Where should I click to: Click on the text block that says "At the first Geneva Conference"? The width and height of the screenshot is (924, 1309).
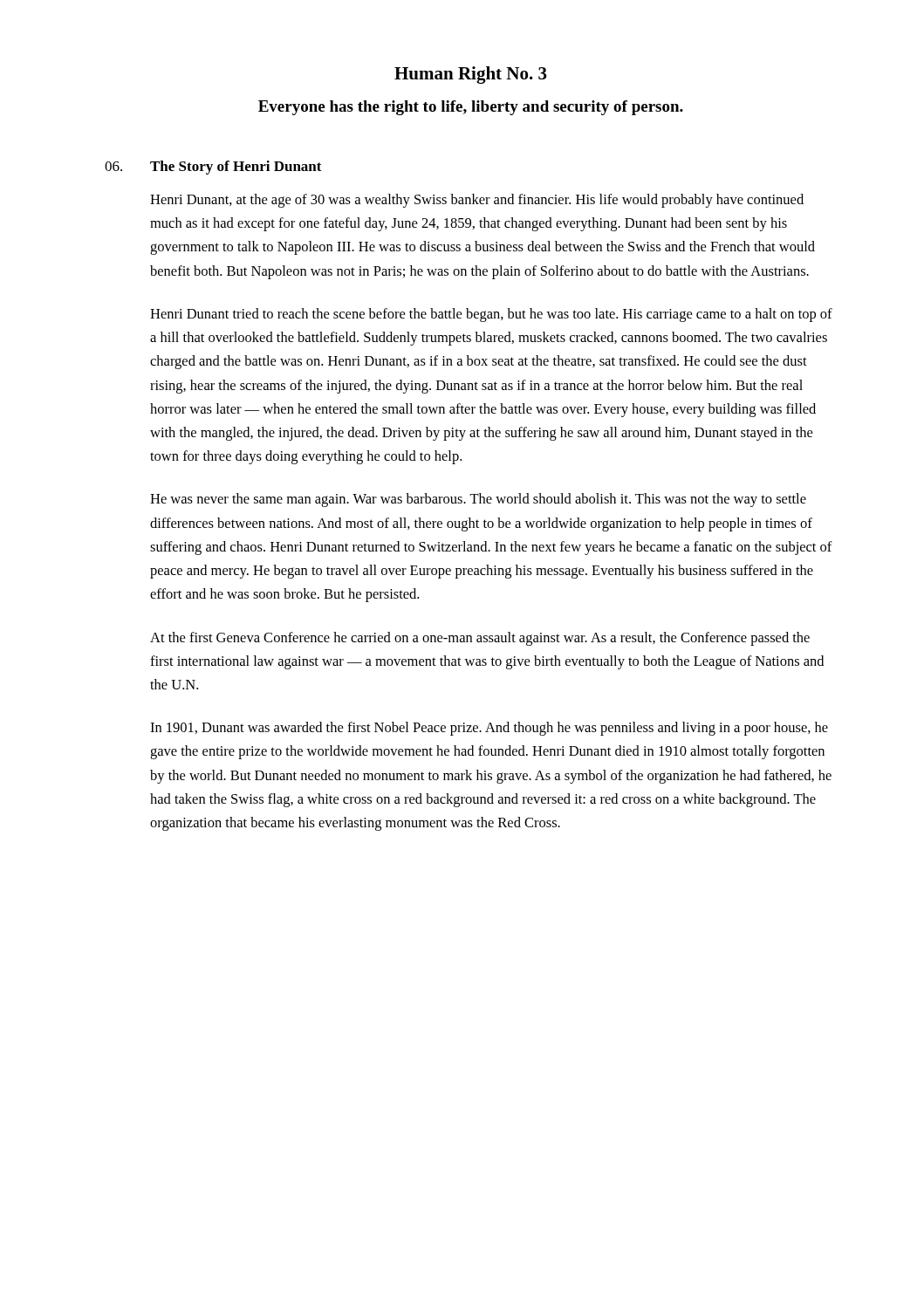coord(487,661)
